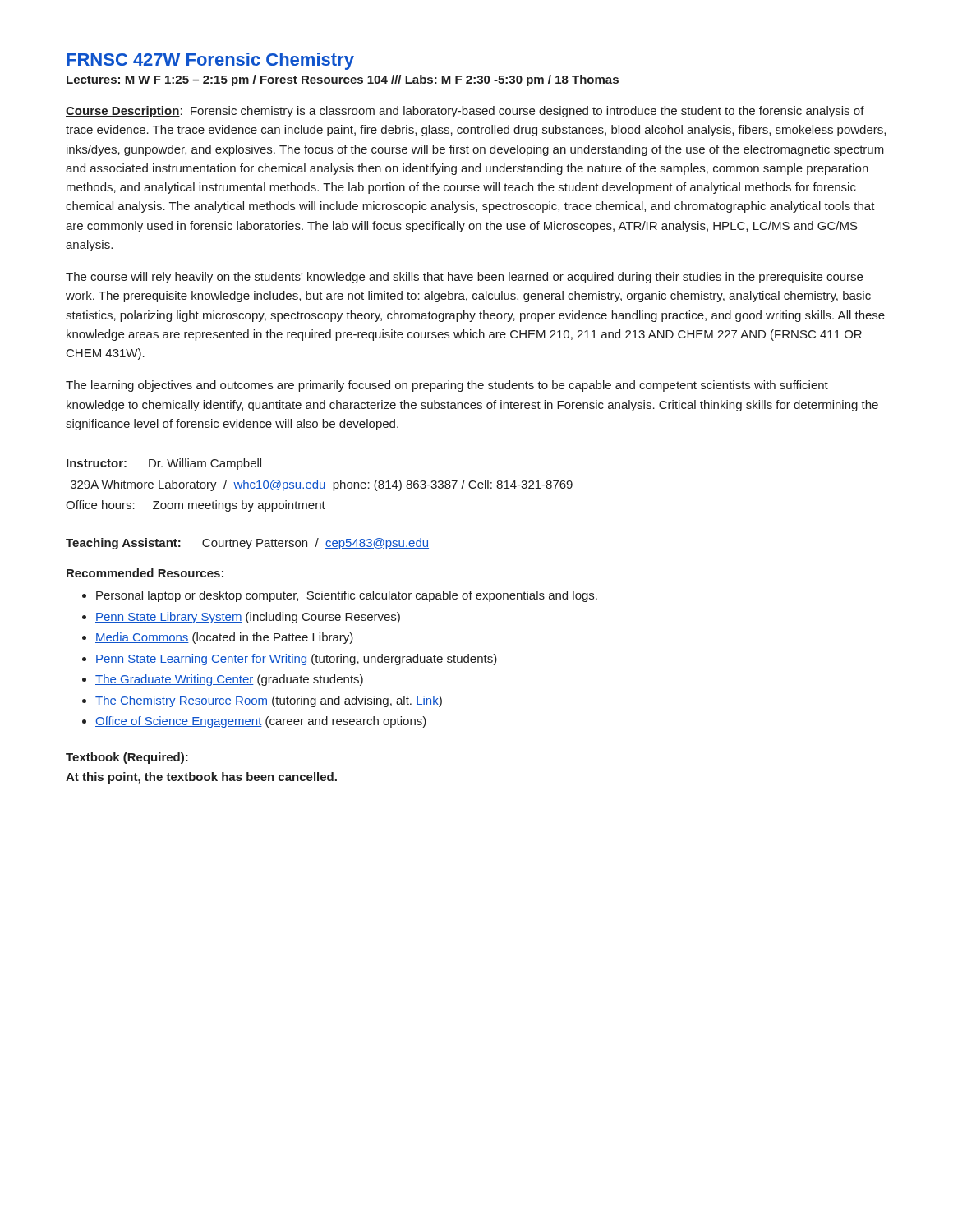Click on the text block starting "Textbook (Required):"
The height and width of the screenshot is (1232, 953).
point(127,756)
